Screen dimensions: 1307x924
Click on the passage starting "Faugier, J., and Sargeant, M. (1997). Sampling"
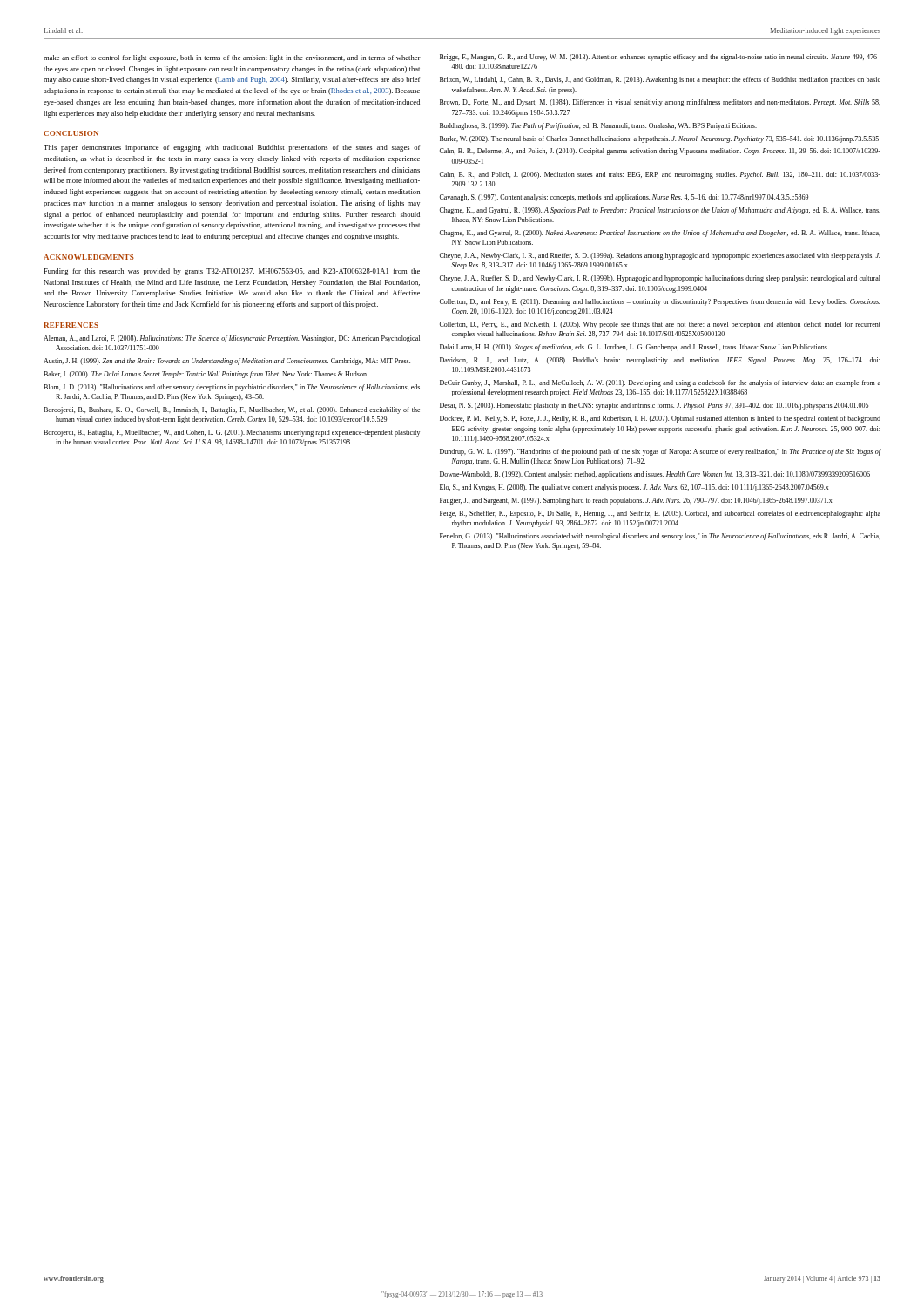[x=636, y=500]
